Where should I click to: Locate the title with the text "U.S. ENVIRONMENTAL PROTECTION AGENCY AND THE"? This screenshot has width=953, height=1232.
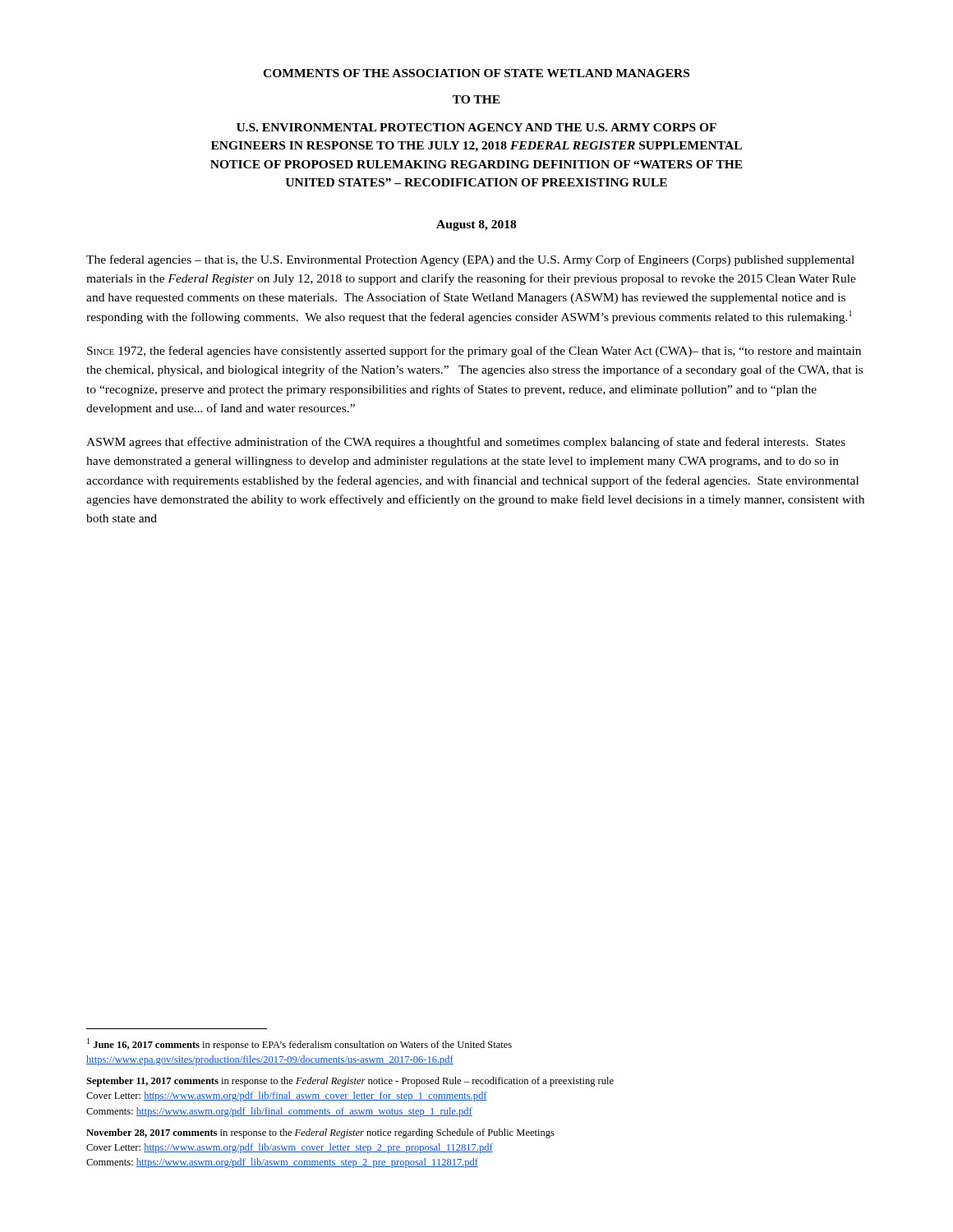coord(476,155)
